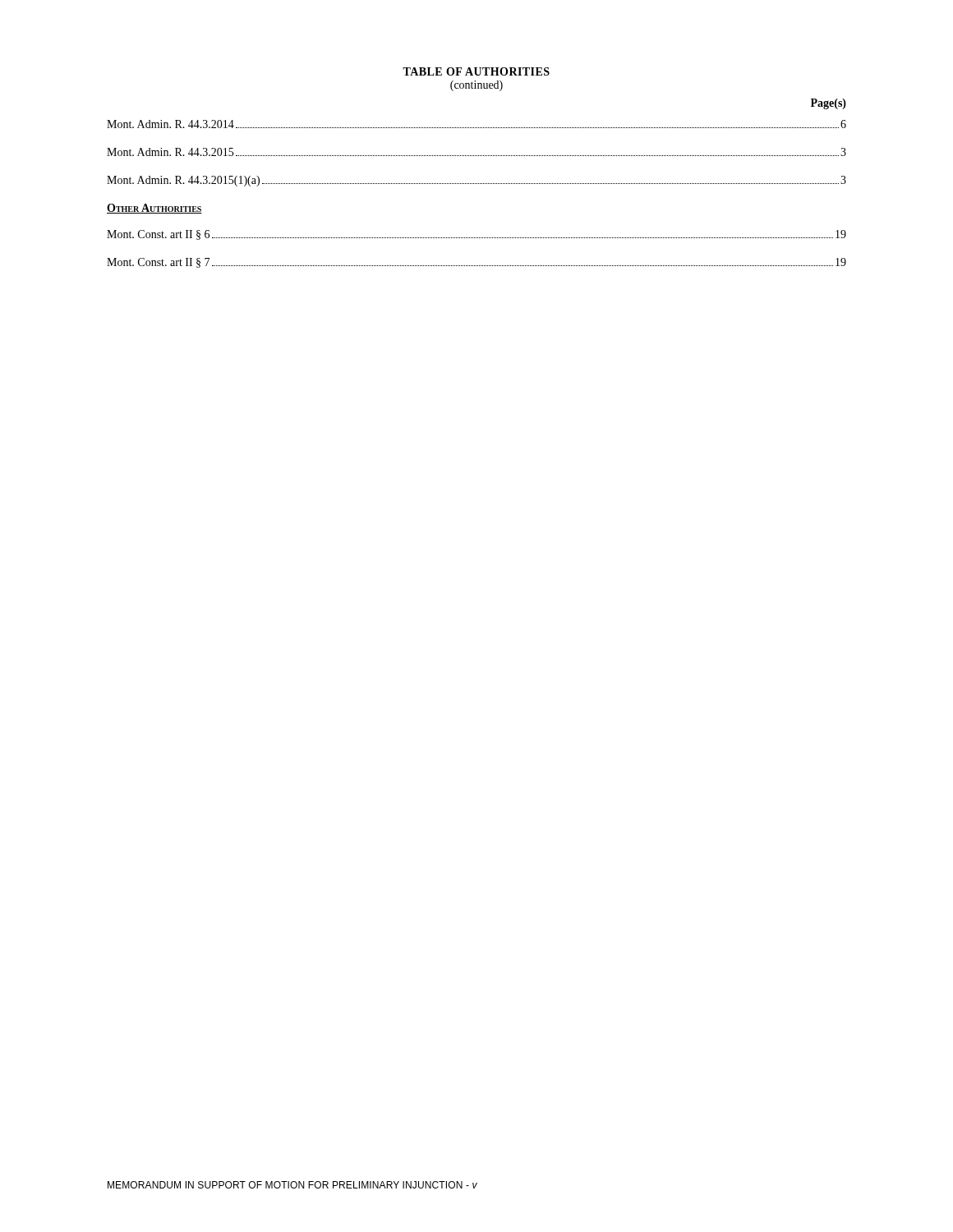Click on the list item with the text "Mont. Admin. R. 44.3.2015(1)(a) 3"
Viewport: 953px width, 1232px height.
(476, 181)
